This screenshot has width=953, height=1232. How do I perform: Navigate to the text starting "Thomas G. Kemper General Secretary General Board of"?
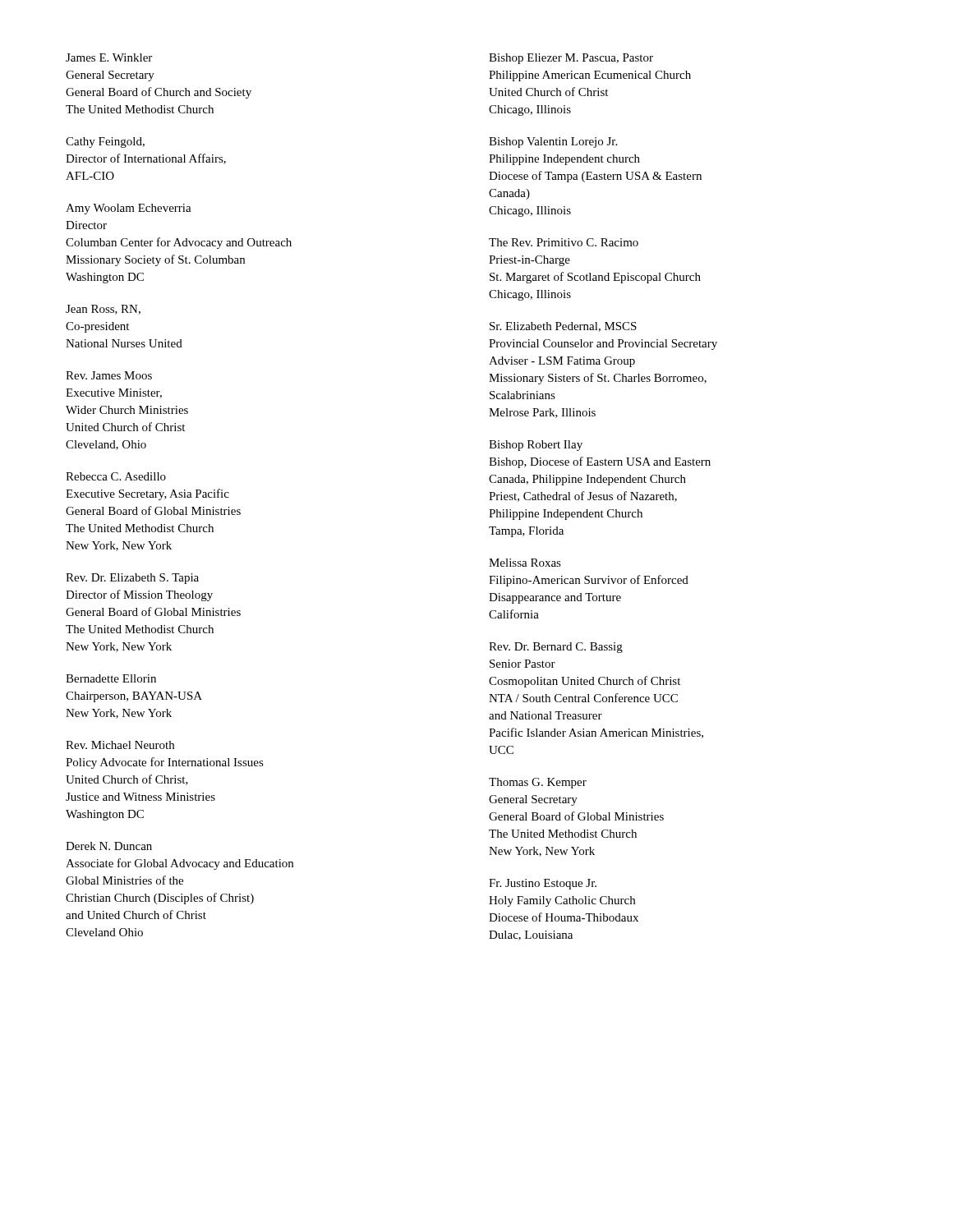click(x=538, y=783)
